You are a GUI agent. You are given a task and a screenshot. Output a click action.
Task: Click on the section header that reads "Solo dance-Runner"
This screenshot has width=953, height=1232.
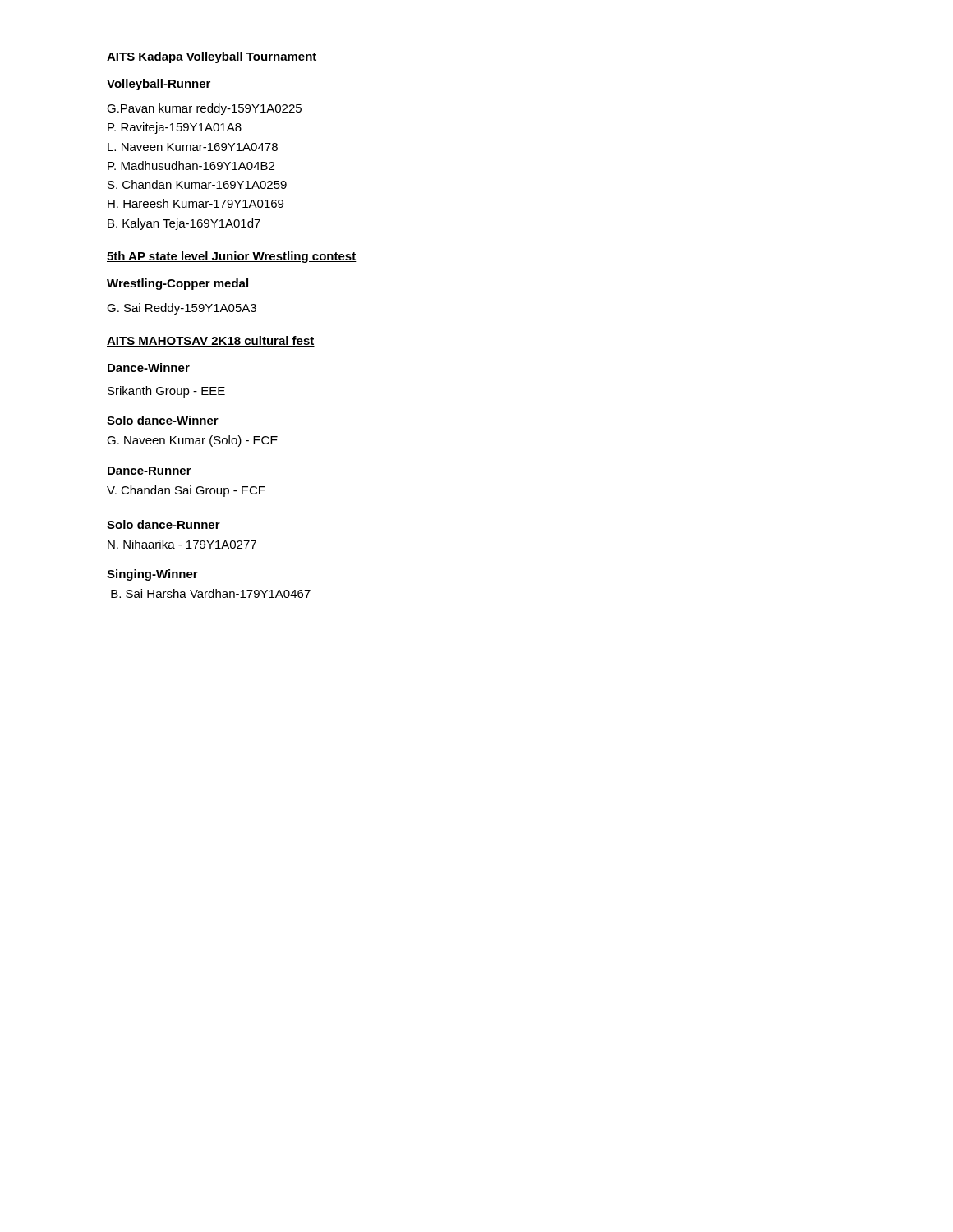pyautogui.click(x=163, y=524)
